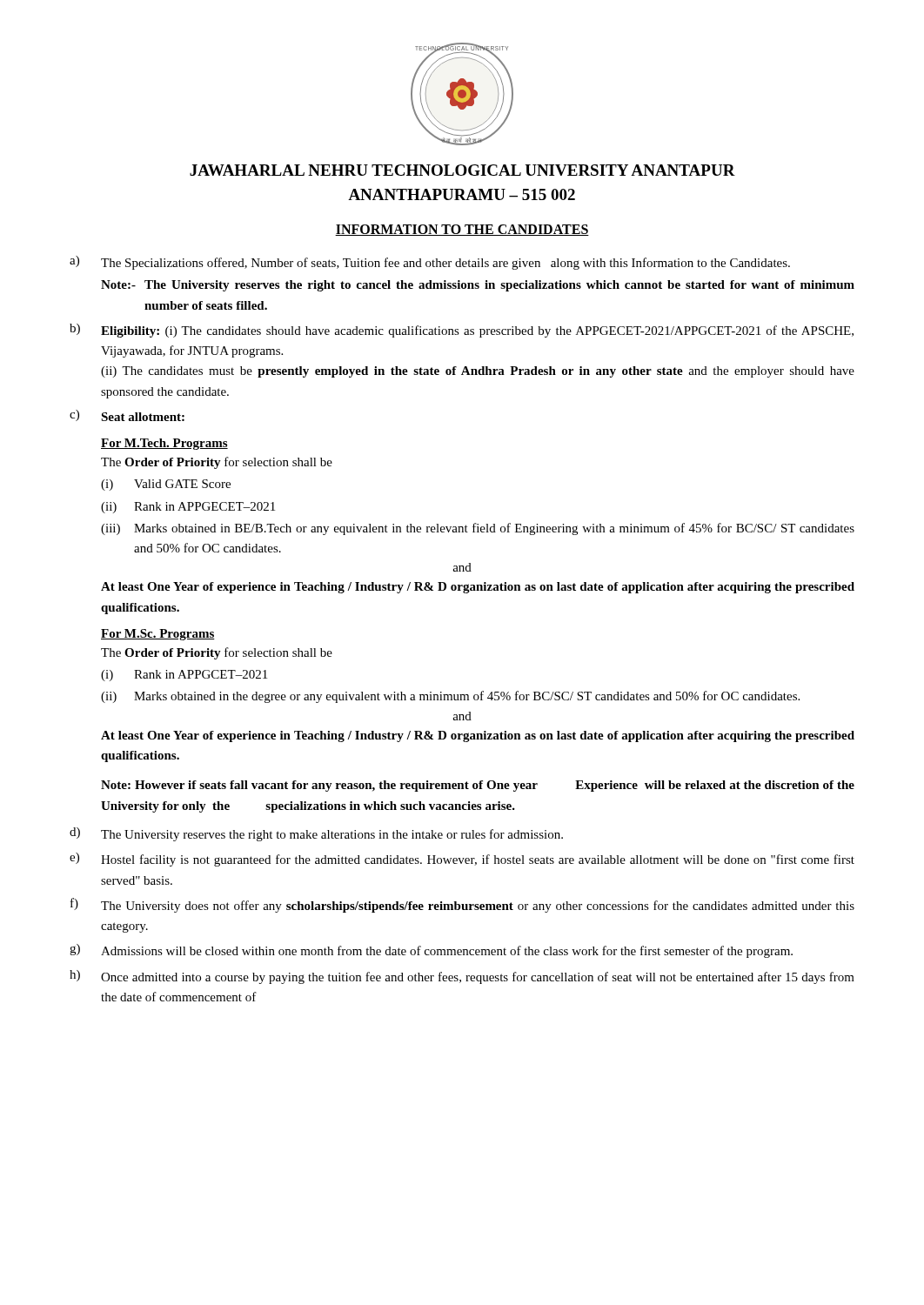Click on the block starting "c) Seat allotment:"
This screenshot has width=924, height=1305.
click(x=127, y=415)
